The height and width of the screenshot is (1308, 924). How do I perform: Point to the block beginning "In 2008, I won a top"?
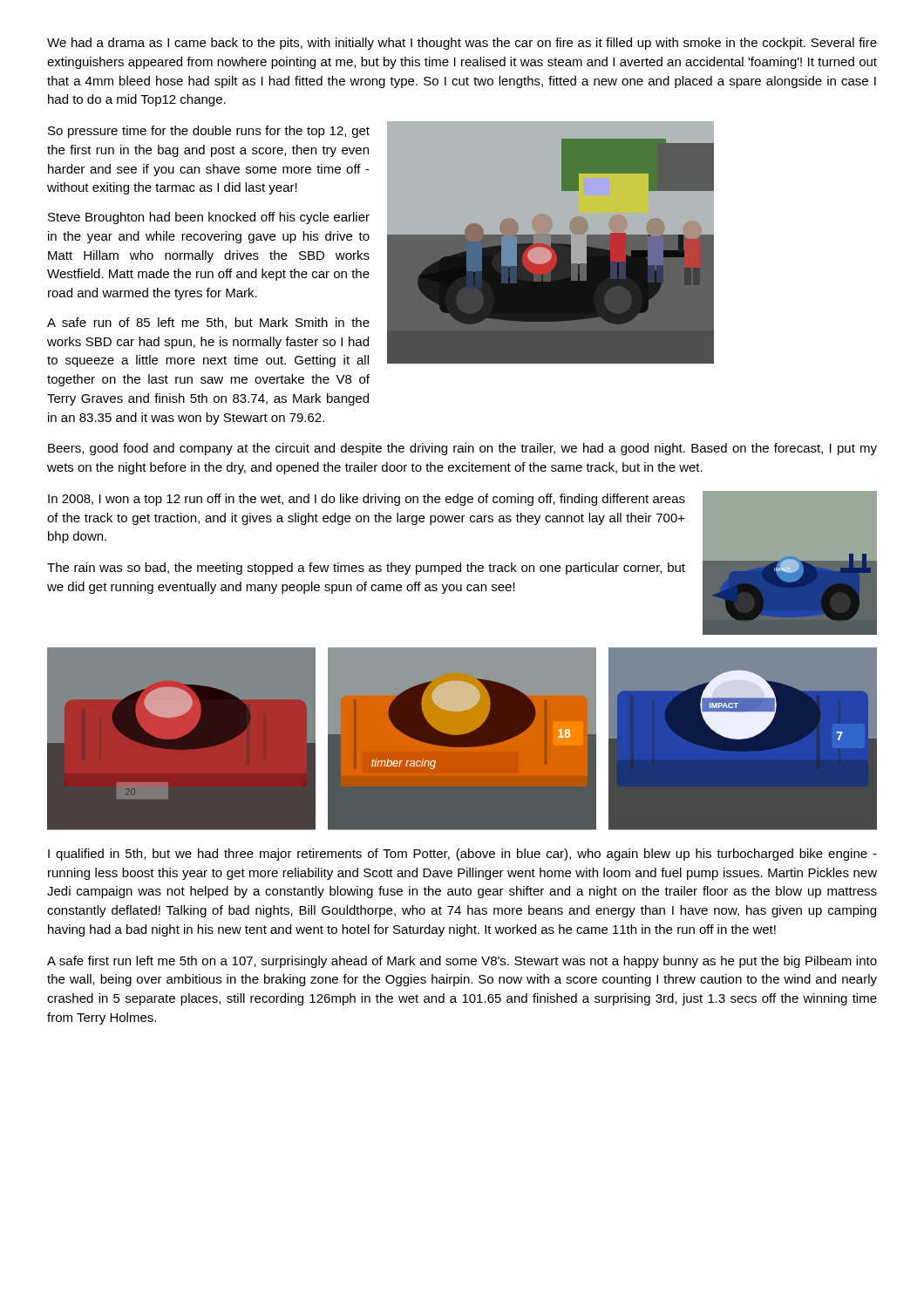pyautogui.click(x=366, y=517)
